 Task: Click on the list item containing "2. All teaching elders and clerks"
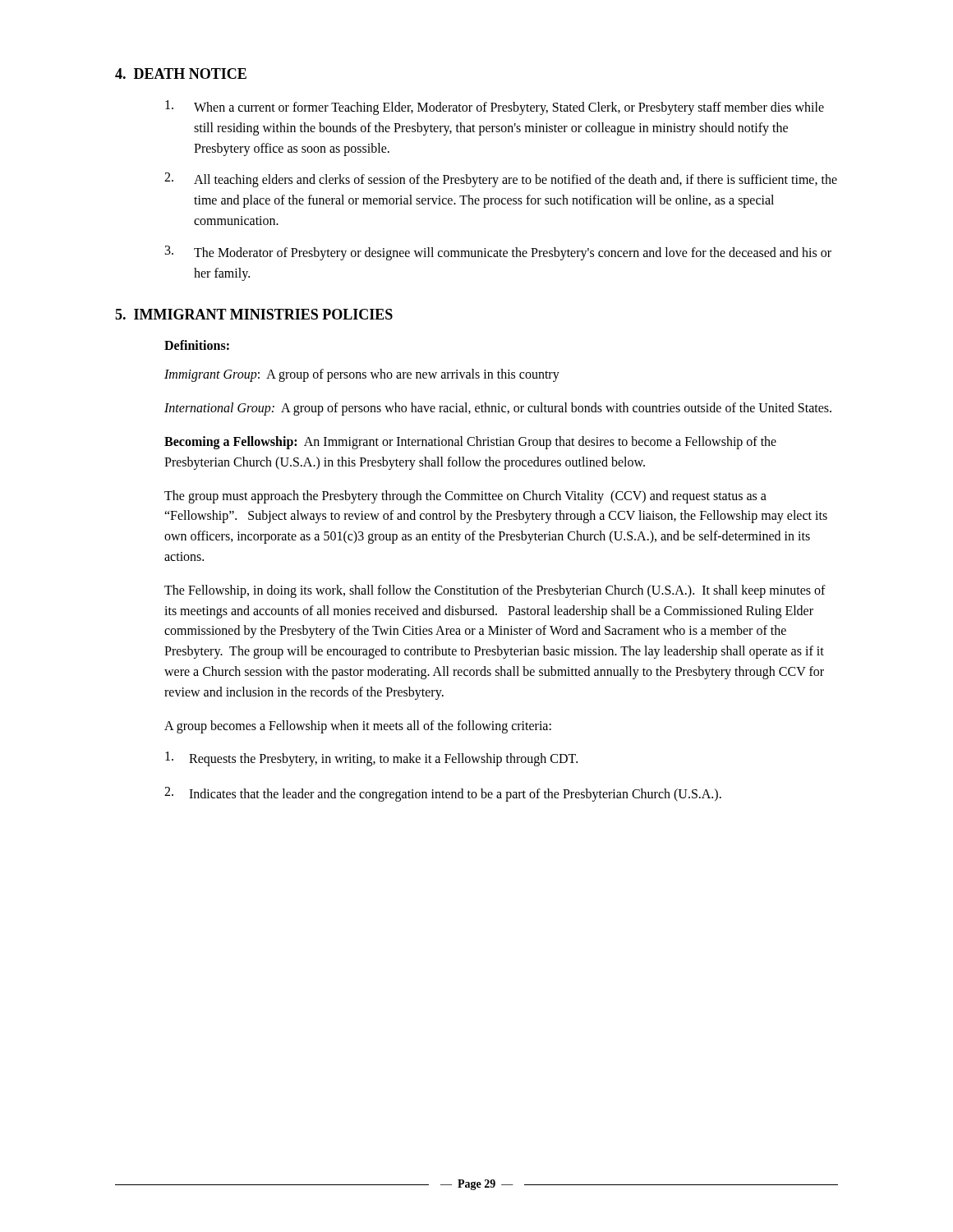pyautogui.click(x=501, y=201)
